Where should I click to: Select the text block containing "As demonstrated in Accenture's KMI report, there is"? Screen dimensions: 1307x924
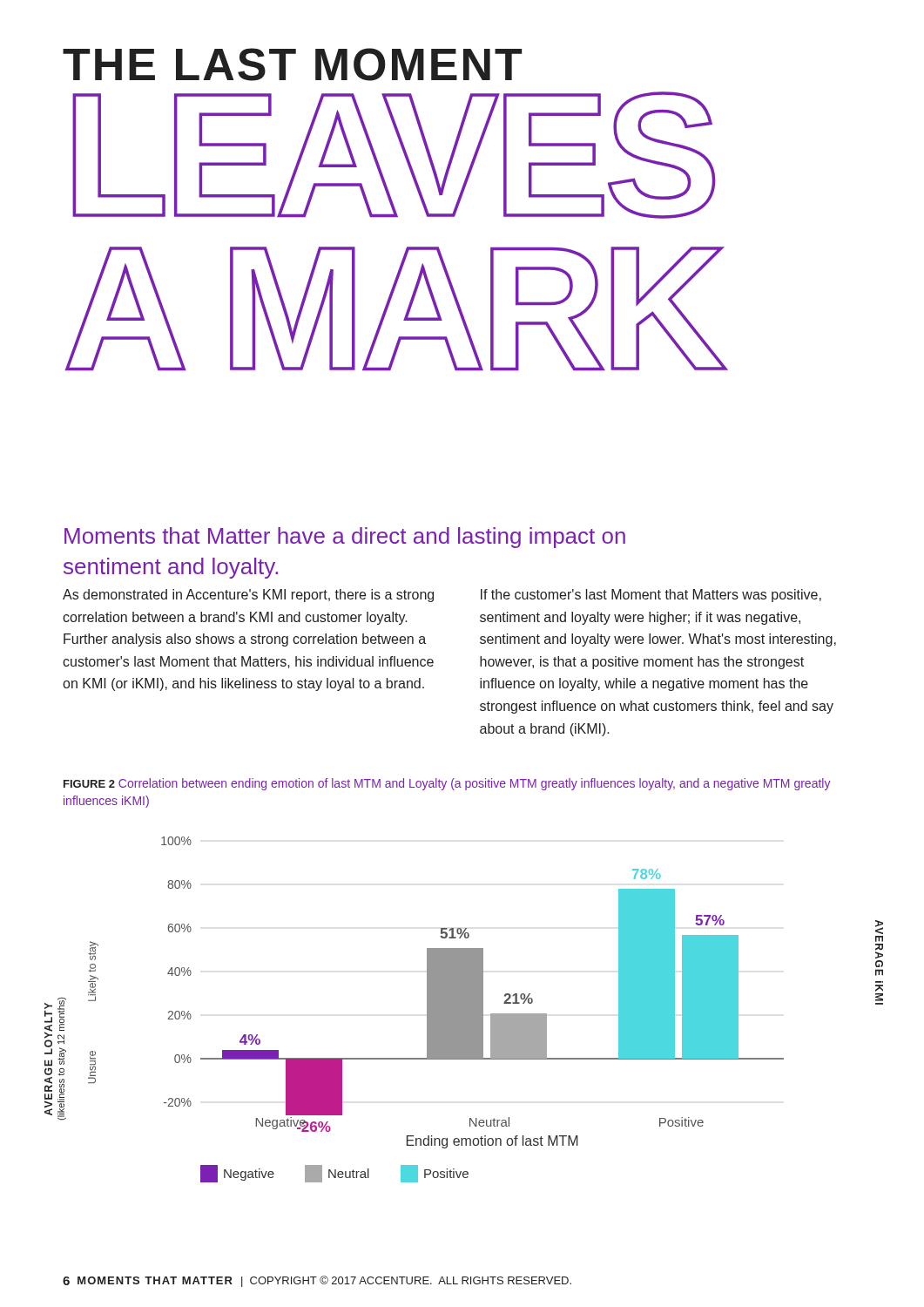click(249, 639)
